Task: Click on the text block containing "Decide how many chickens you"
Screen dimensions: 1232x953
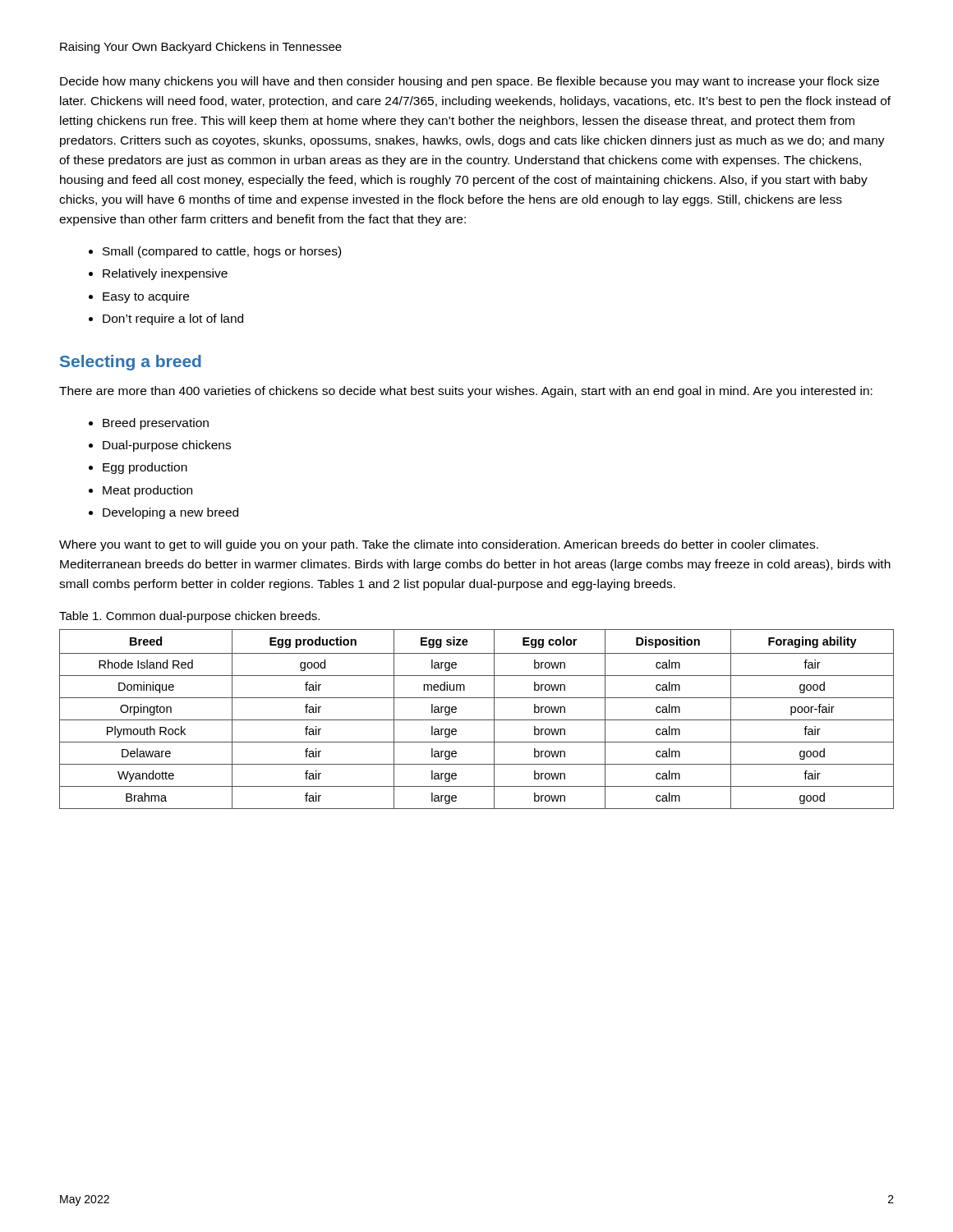Action: [x=475, y=150]
